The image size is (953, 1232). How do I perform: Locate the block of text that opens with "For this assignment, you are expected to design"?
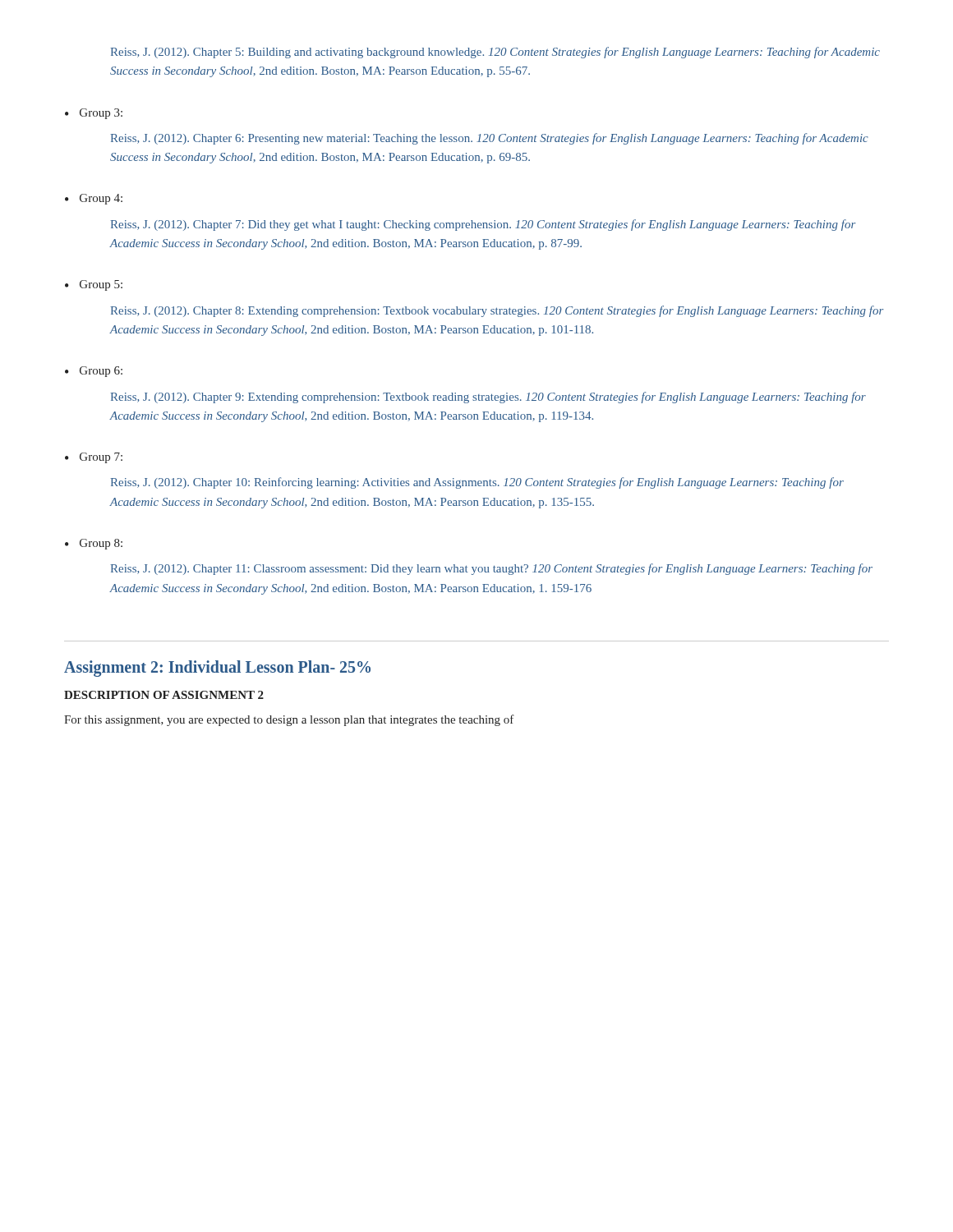(476, 720)
